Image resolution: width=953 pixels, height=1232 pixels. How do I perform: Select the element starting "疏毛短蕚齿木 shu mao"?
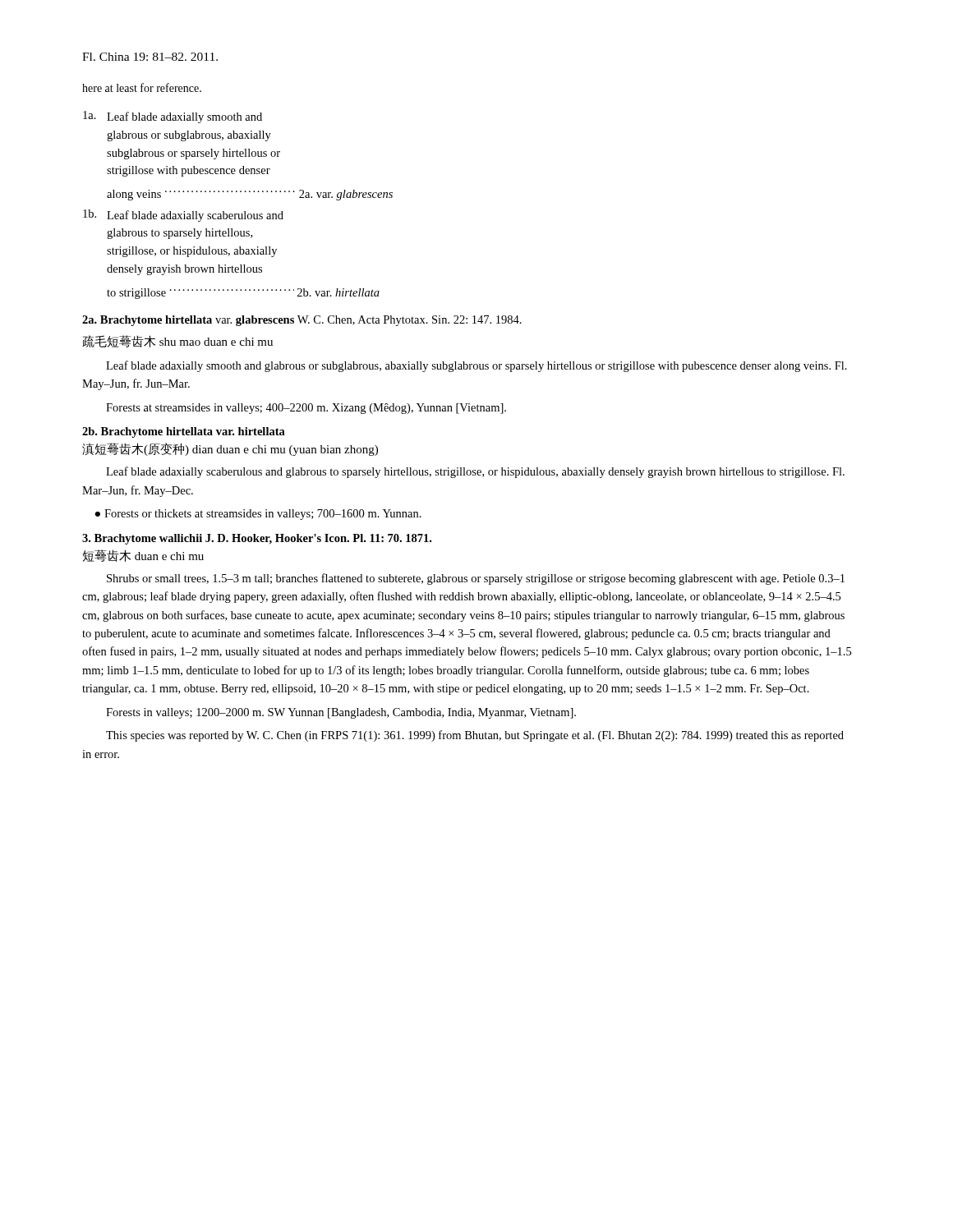coord(178,341)
